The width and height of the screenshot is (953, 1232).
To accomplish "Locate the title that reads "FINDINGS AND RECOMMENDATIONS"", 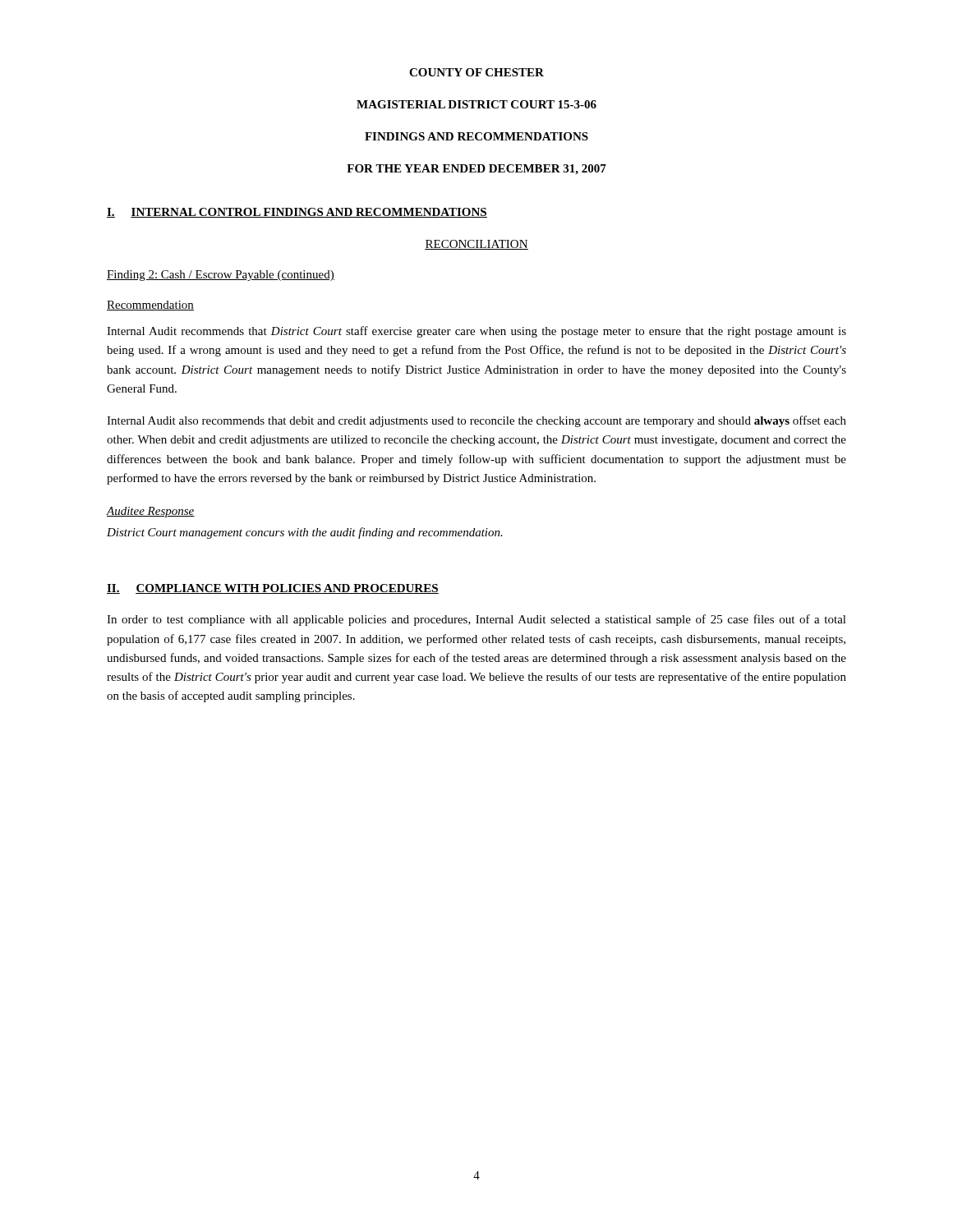I will point(476,136).
